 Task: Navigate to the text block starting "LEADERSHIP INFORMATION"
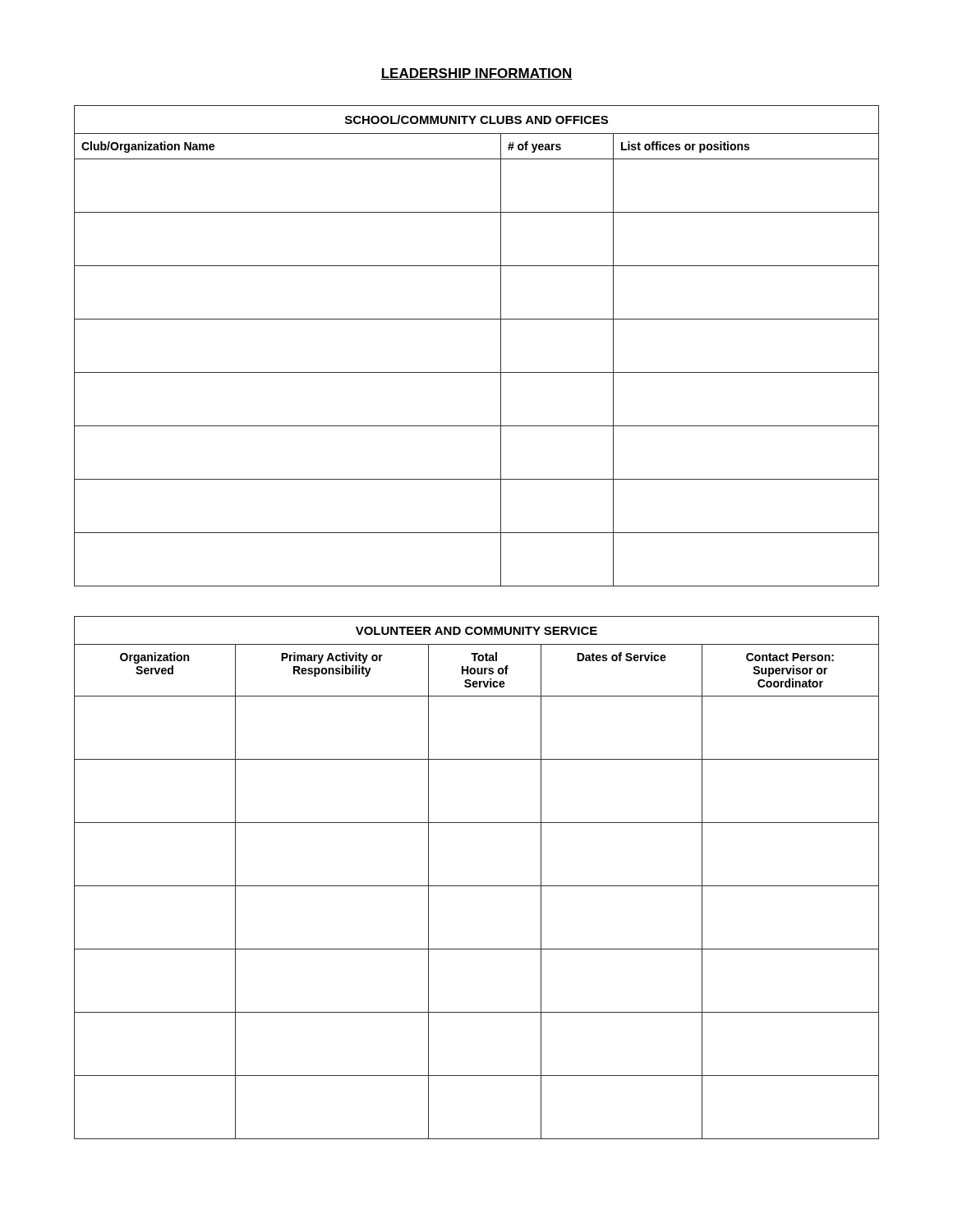pos(476,73)
